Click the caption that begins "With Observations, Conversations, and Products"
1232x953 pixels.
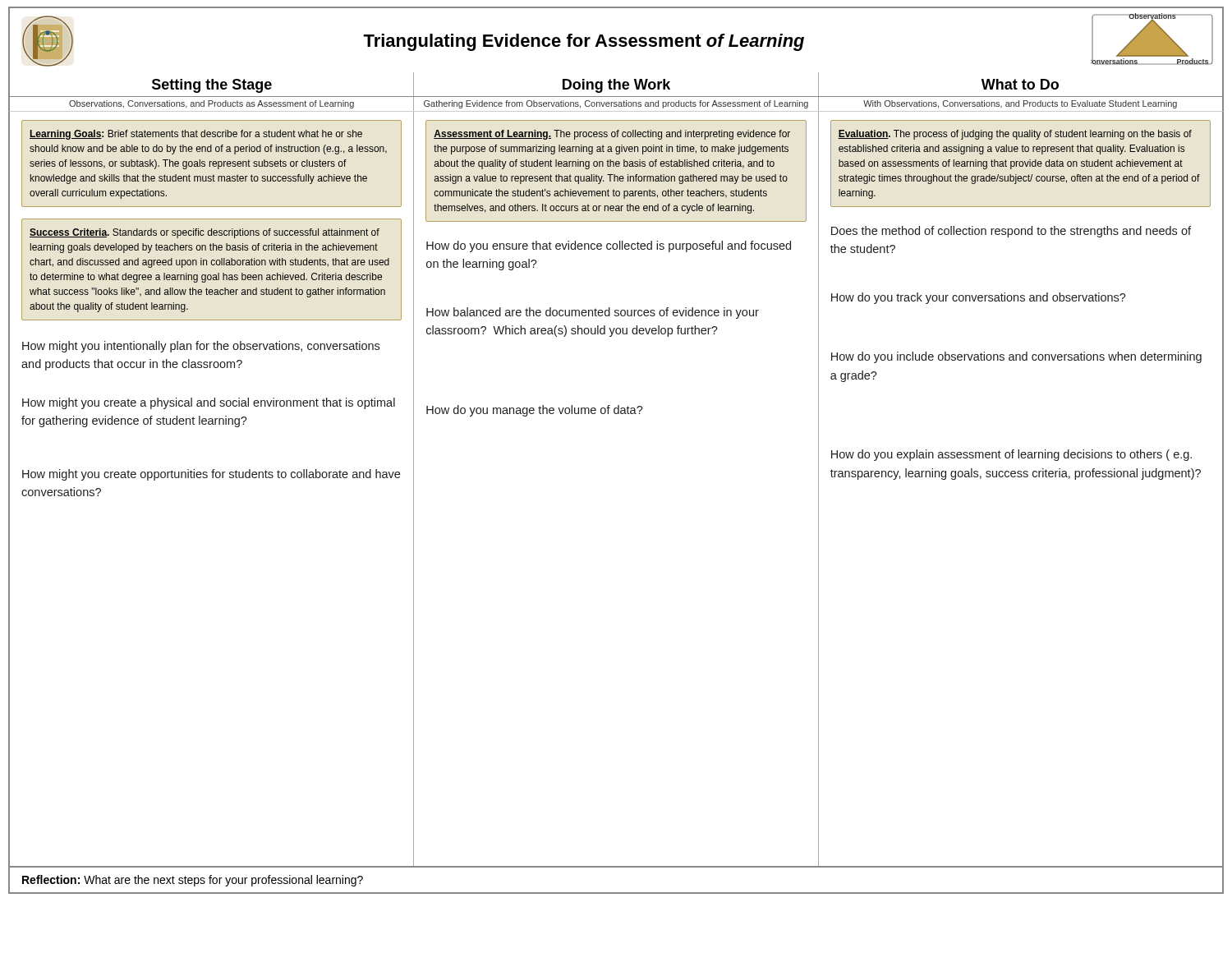click(1020, 103)
